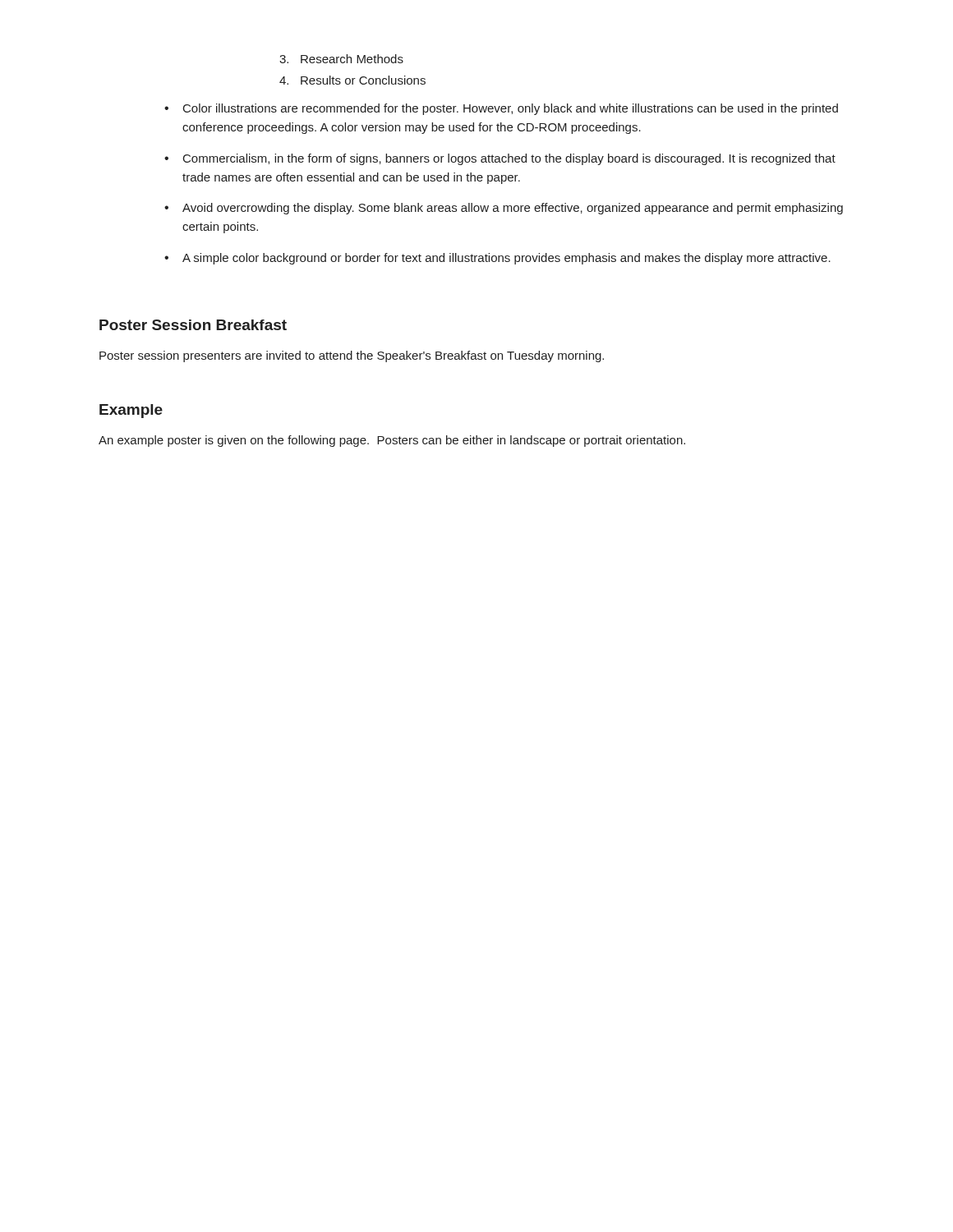Screen dimensions: 1232x953
Task: Find the list item containing "Commercialism, in the"
Action: click(509, 167)
